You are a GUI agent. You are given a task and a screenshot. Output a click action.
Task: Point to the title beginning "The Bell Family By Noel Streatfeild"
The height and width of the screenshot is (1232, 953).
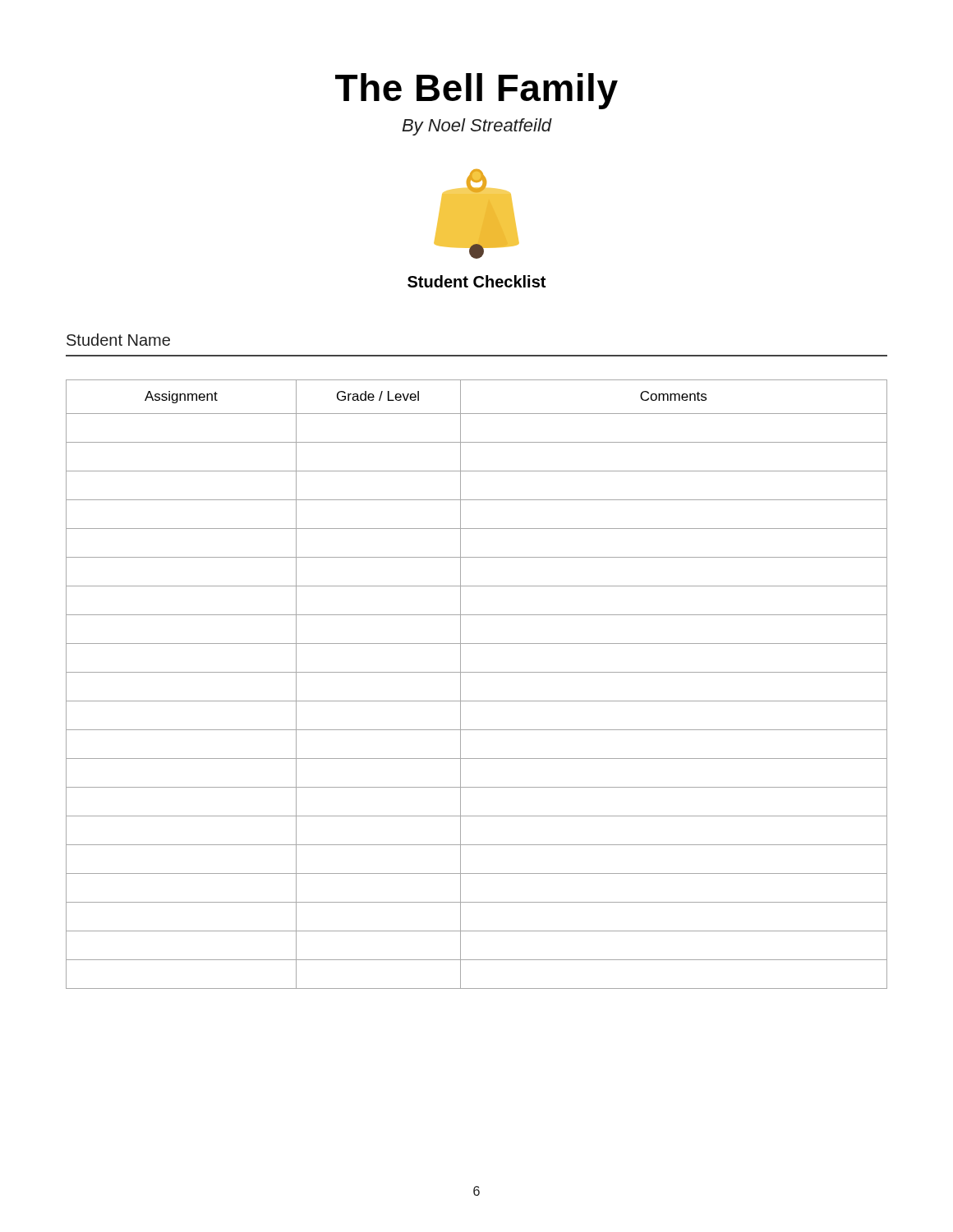[476, 179]
